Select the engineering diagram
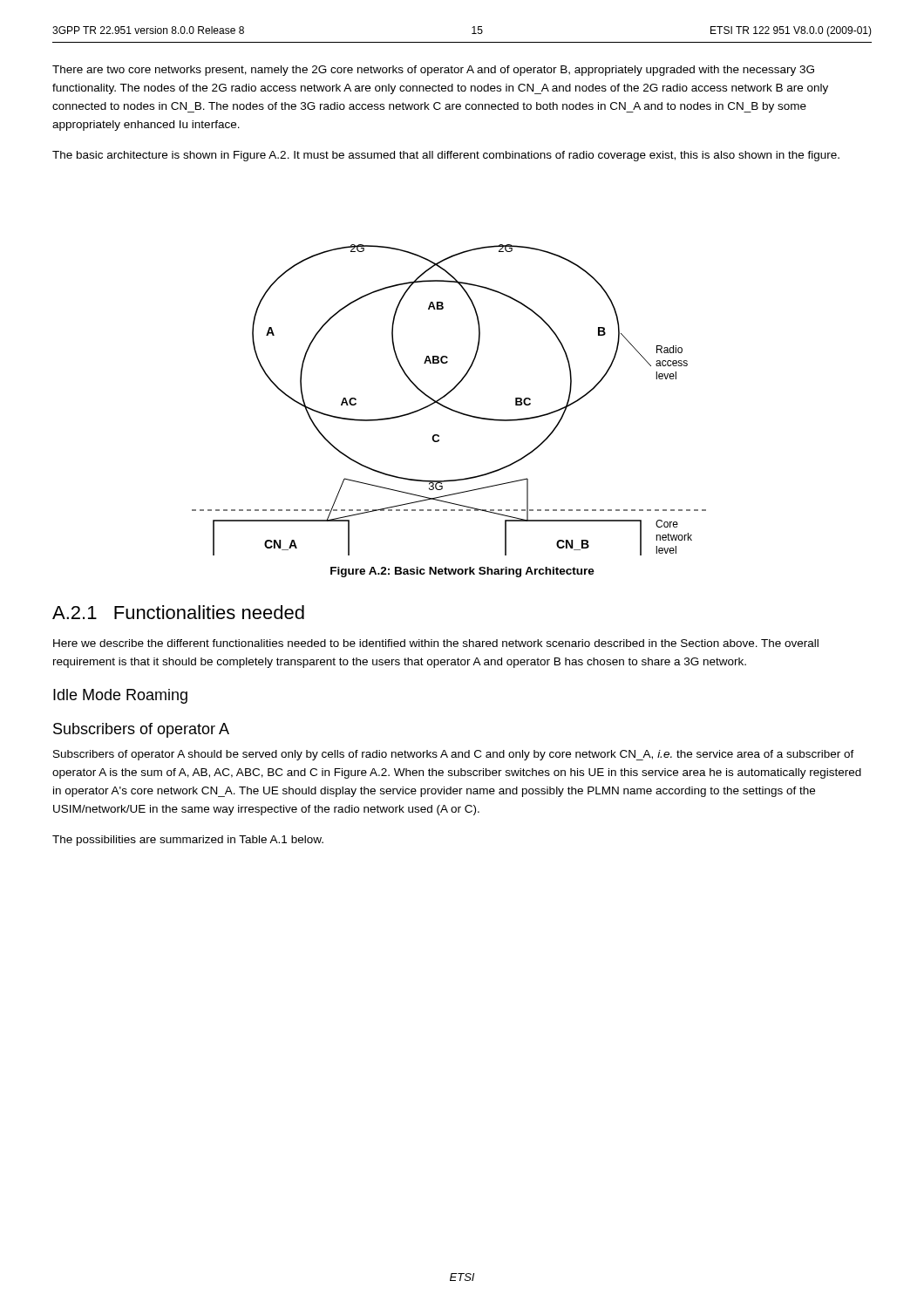This screenshot has height=1308, width=924. click(x=462, y=368)
